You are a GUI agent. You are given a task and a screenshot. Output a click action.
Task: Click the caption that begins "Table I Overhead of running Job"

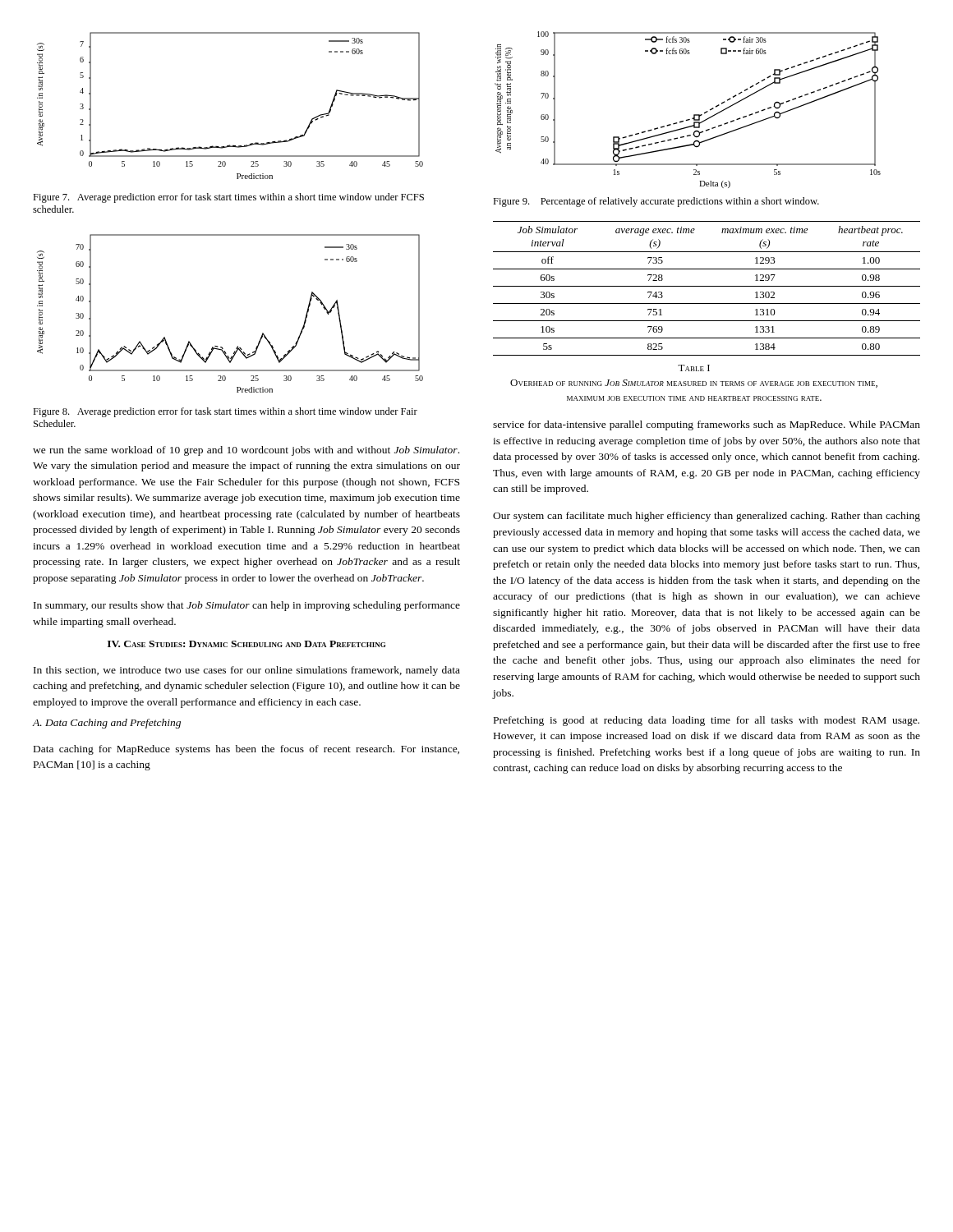(694, 383)
